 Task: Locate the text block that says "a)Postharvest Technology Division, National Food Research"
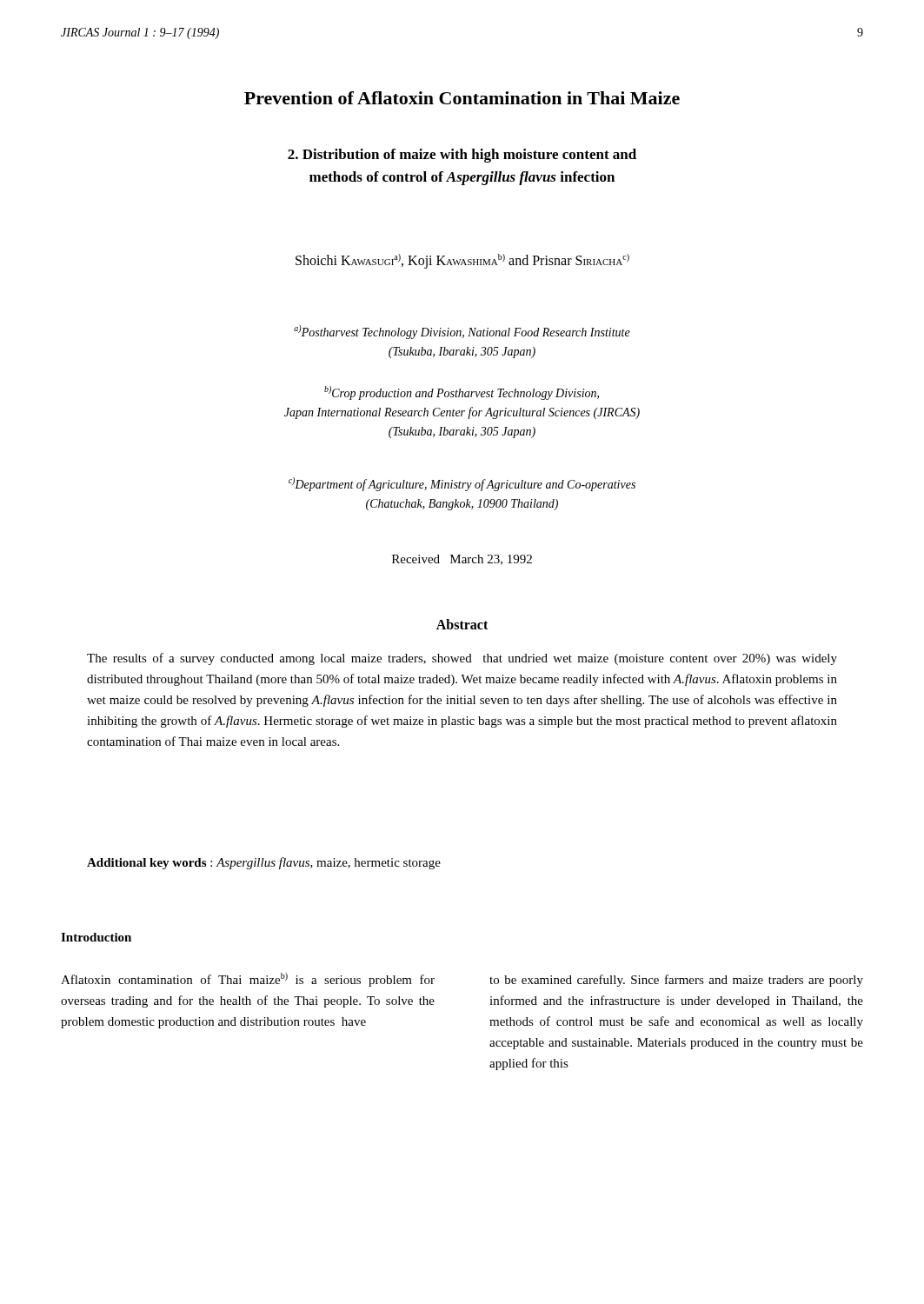(x=462, y=341)
